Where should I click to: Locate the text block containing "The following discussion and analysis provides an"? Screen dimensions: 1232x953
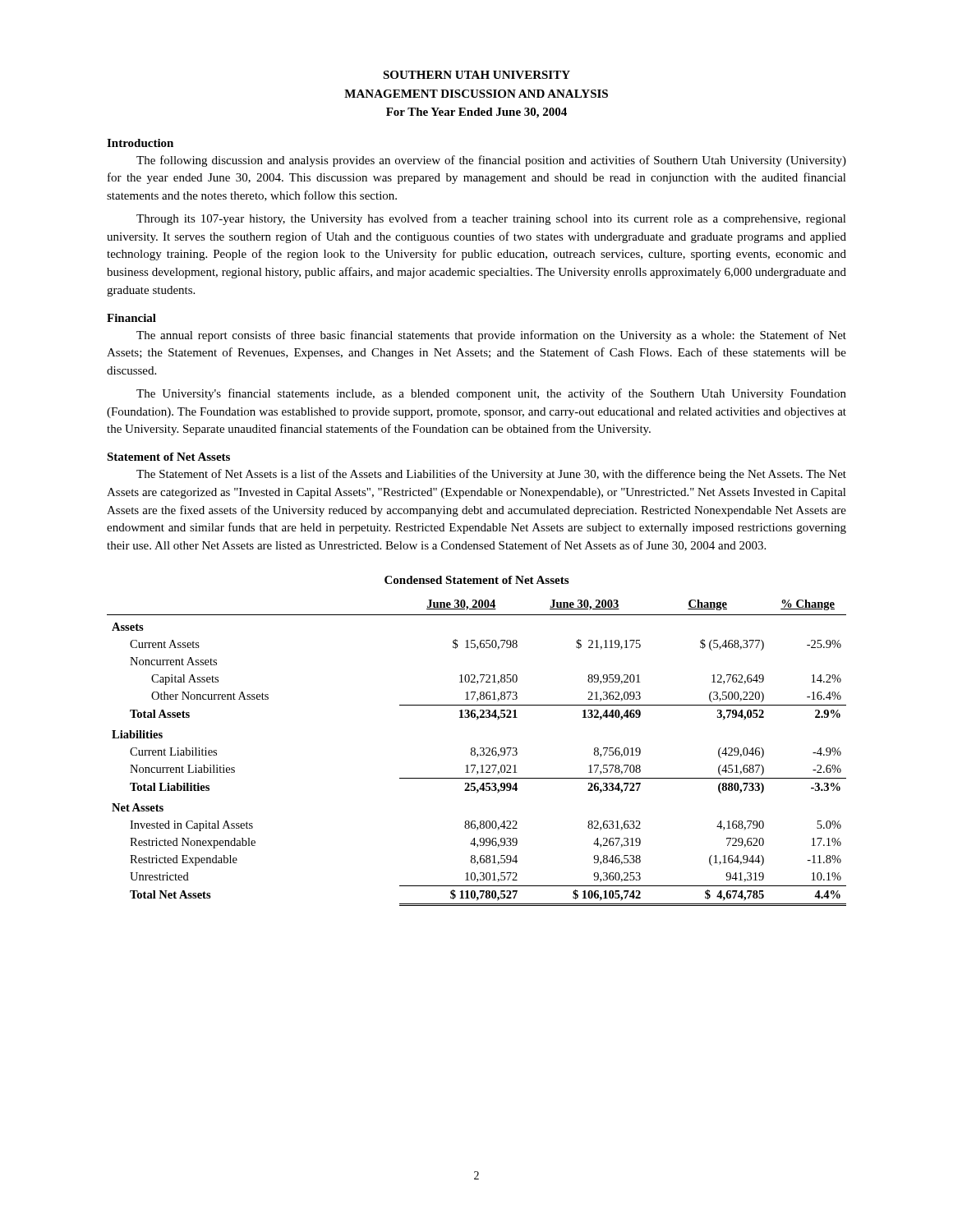[476, 178]
